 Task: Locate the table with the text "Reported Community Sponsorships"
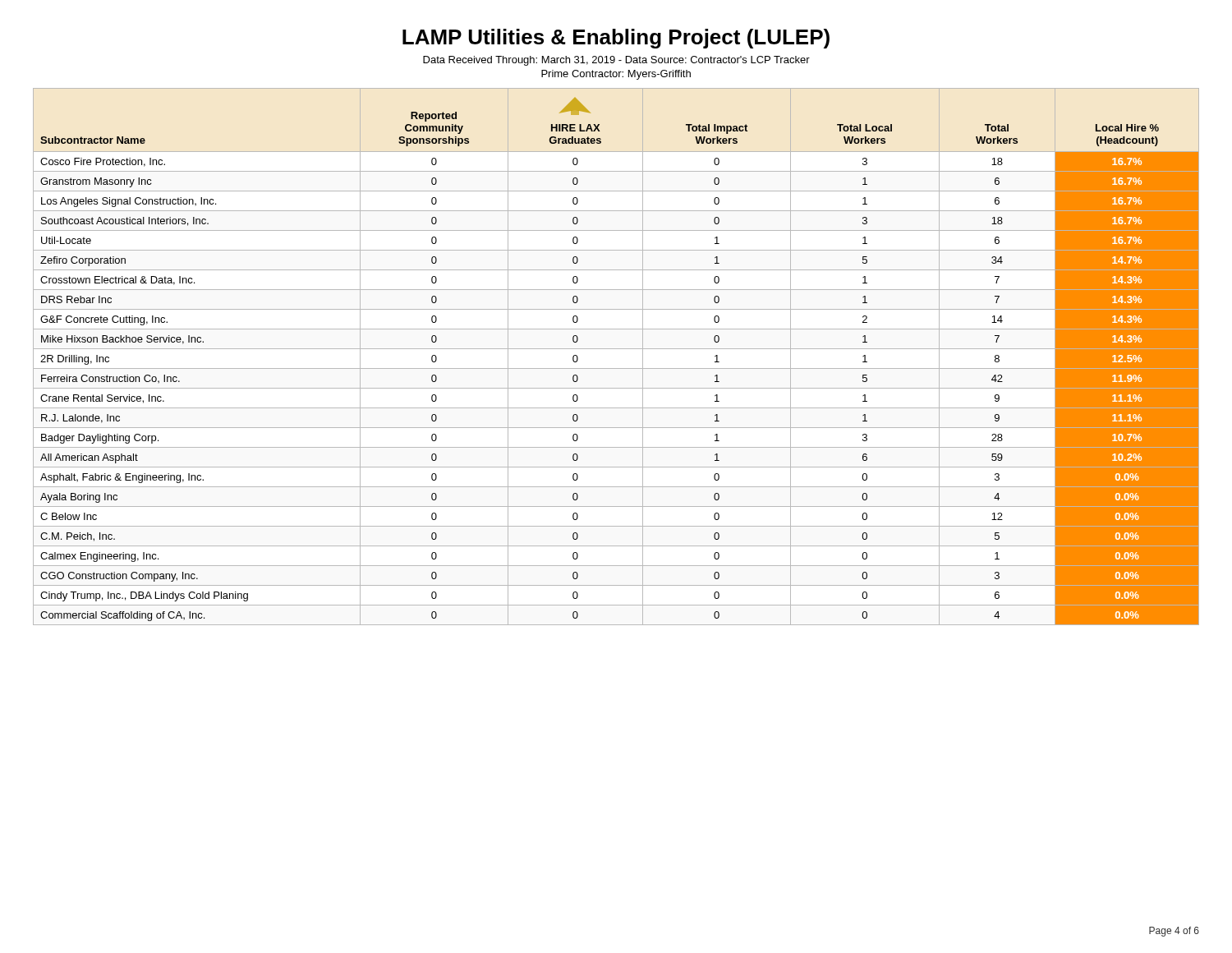pyautogui.click(x=616, y=357)
